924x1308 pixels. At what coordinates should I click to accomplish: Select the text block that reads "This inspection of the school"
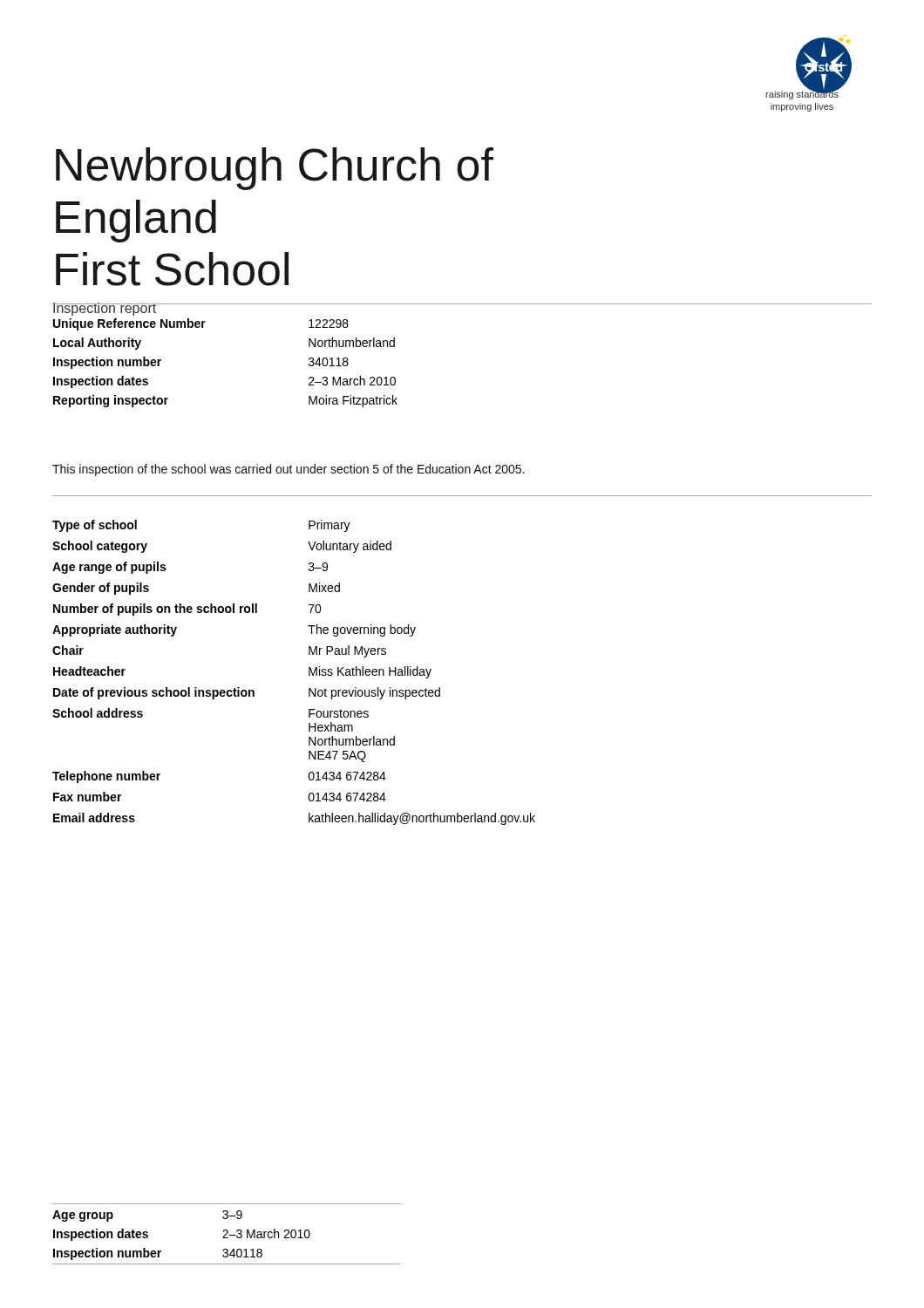289,469
